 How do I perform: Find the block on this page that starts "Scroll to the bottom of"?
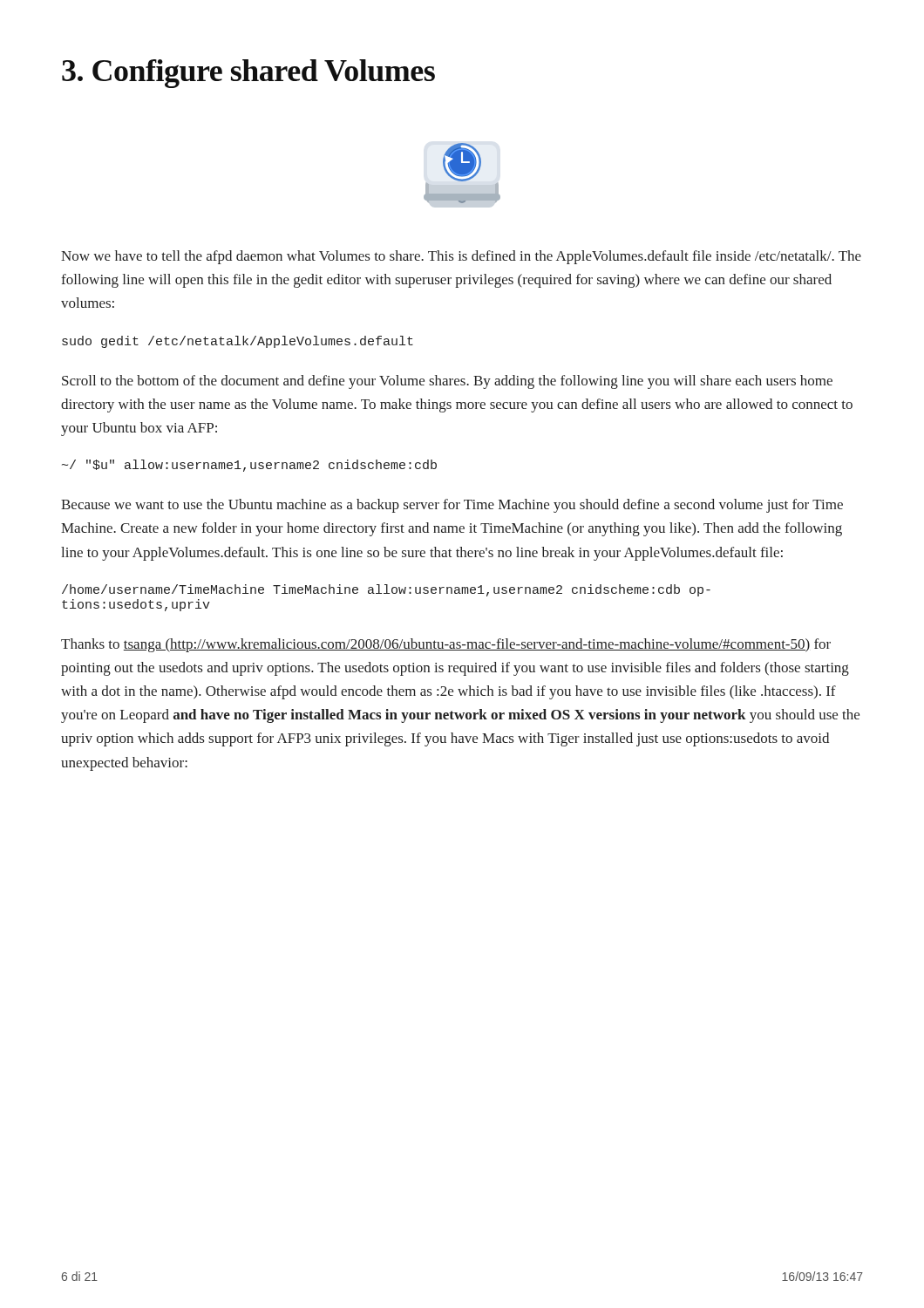click(462, 404)
